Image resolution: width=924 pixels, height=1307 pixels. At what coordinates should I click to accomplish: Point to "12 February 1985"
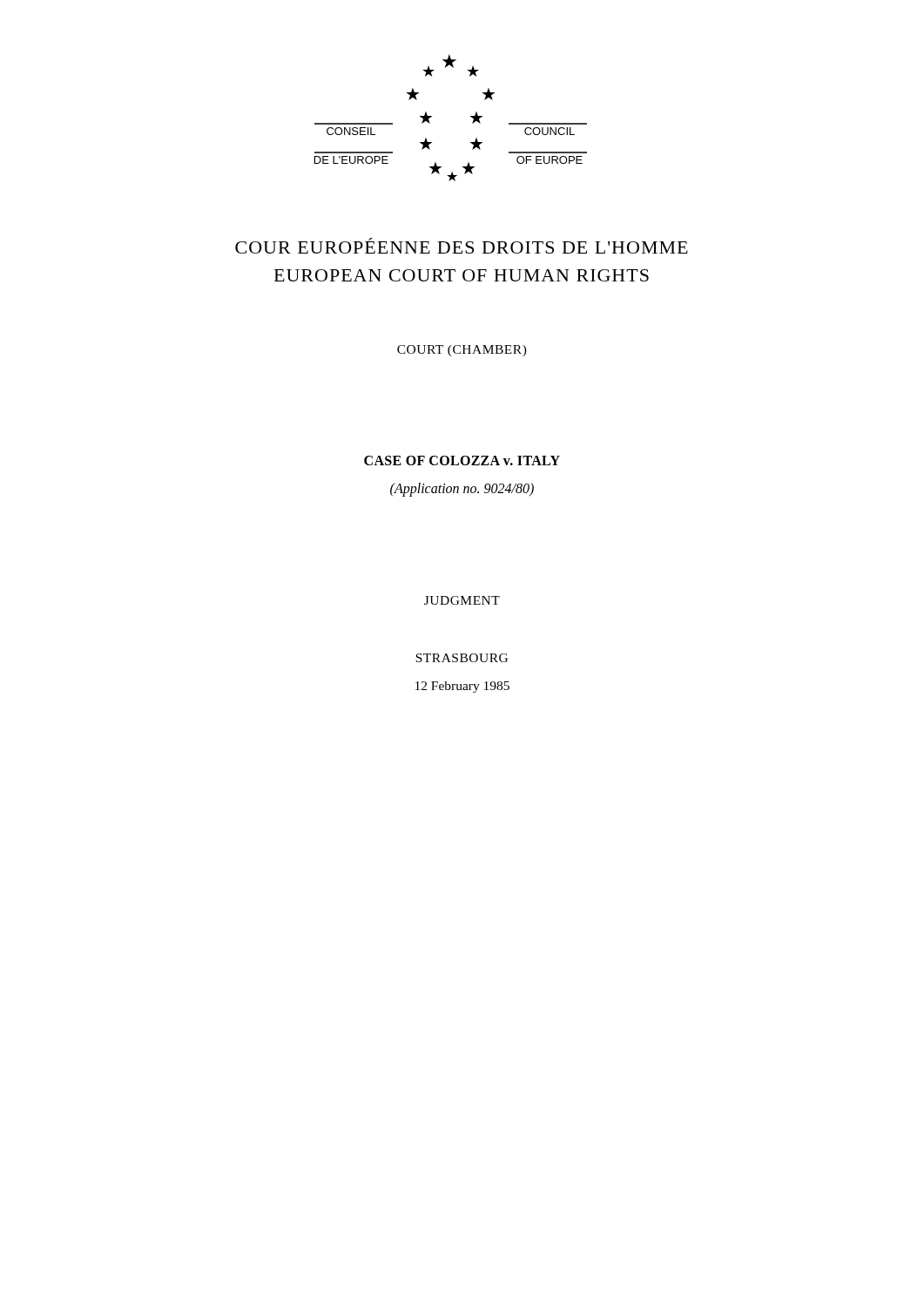pos(462,685)
